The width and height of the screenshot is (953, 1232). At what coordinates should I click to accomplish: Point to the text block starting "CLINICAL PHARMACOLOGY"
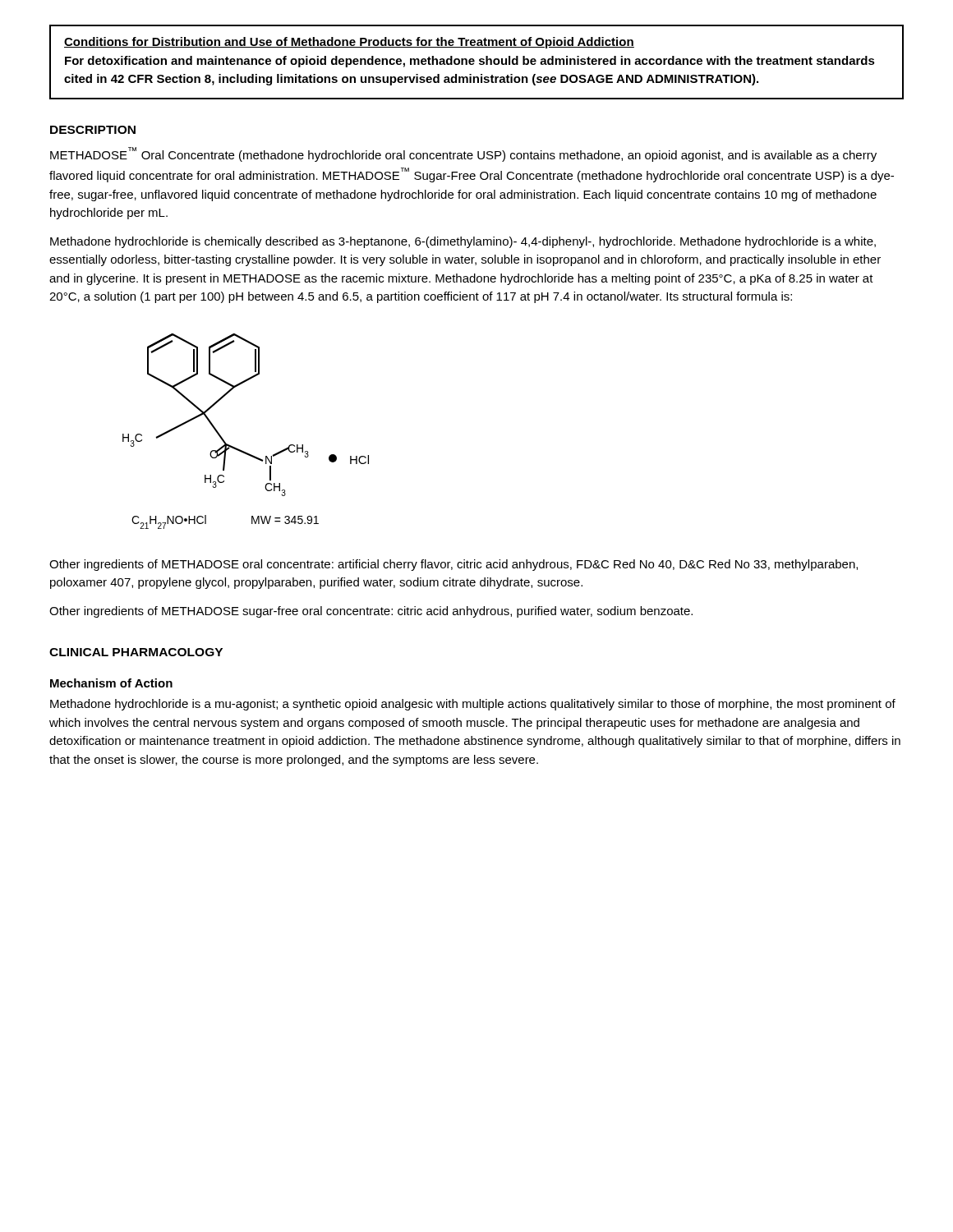click(136, 652)
